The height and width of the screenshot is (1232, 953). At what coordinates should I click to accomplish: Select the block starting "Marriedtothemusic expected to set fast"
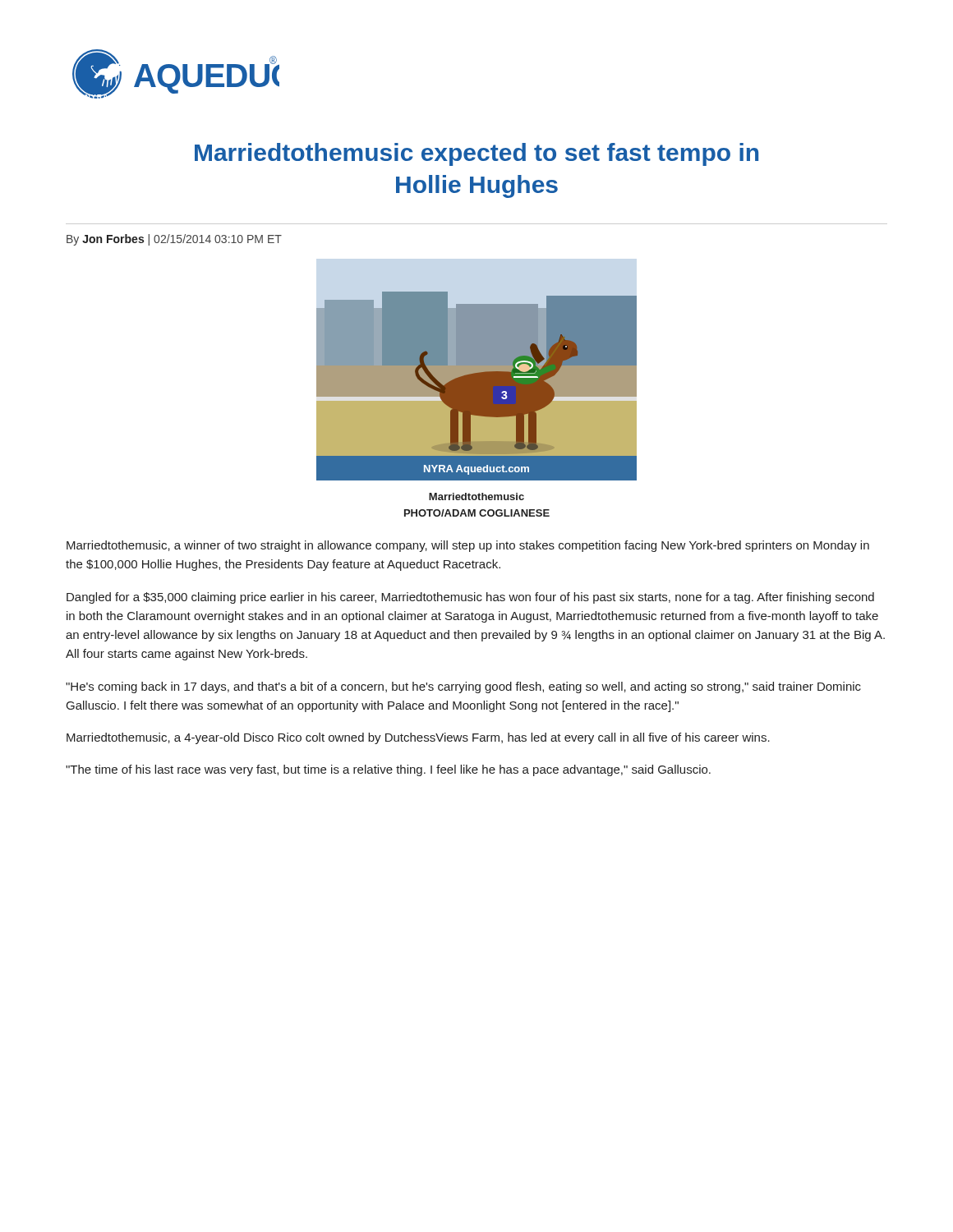click(x=476, y=168)
